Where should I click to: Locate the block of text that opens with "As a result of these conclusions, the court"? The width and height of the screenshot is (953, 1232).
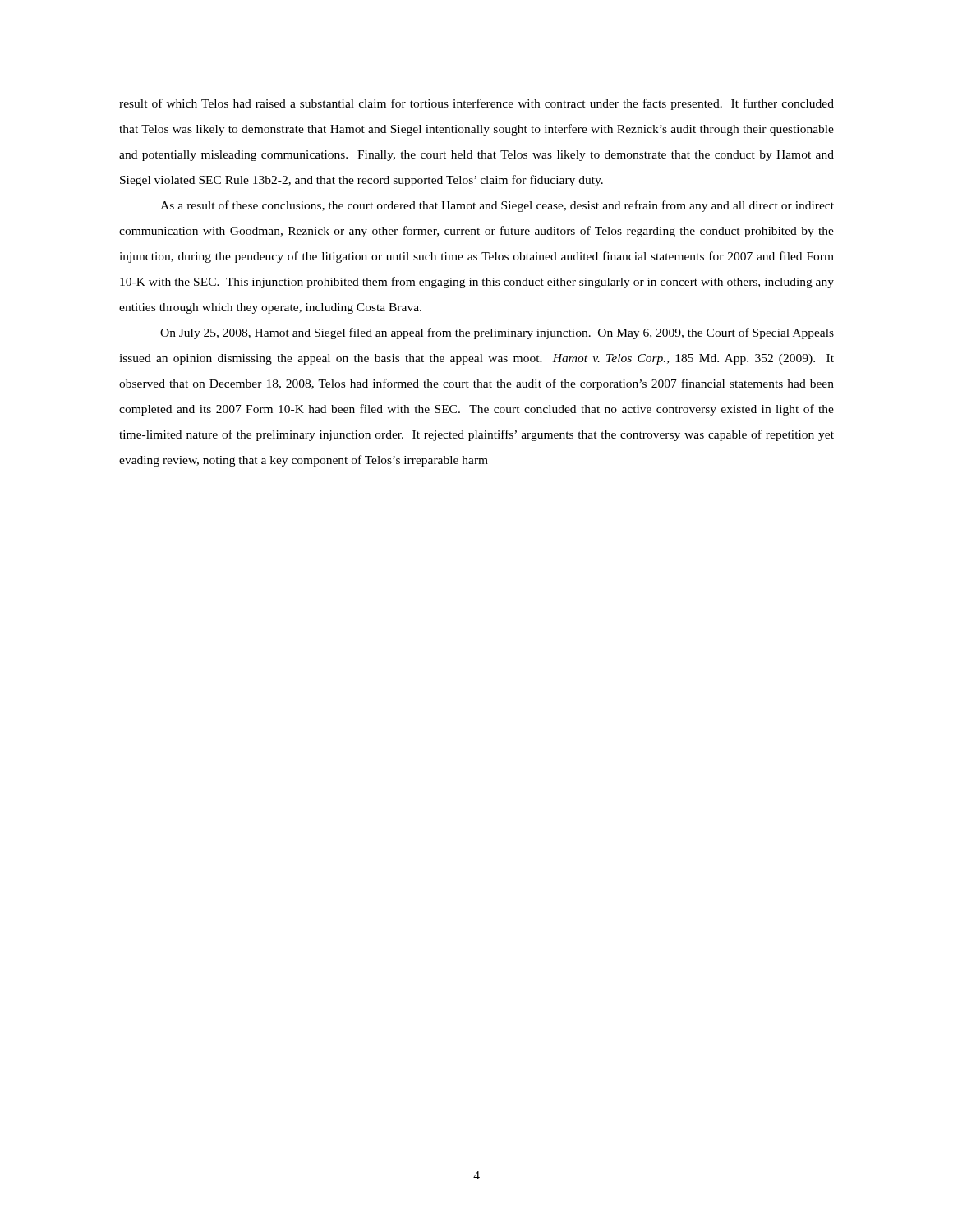[476, 256]
